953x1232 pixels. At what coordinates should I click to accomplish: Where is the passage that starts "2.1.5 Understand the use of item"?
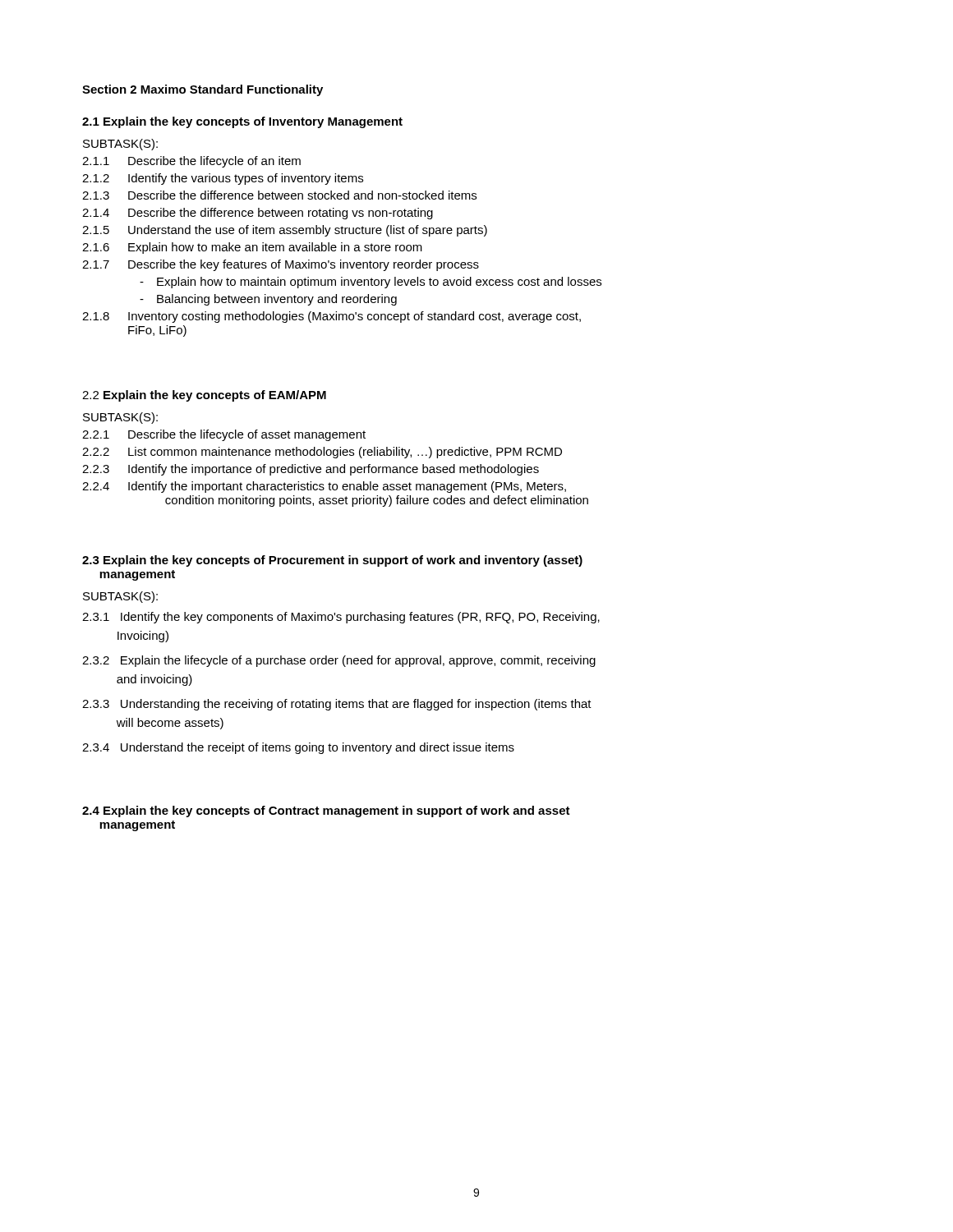(x=476, y=230)
